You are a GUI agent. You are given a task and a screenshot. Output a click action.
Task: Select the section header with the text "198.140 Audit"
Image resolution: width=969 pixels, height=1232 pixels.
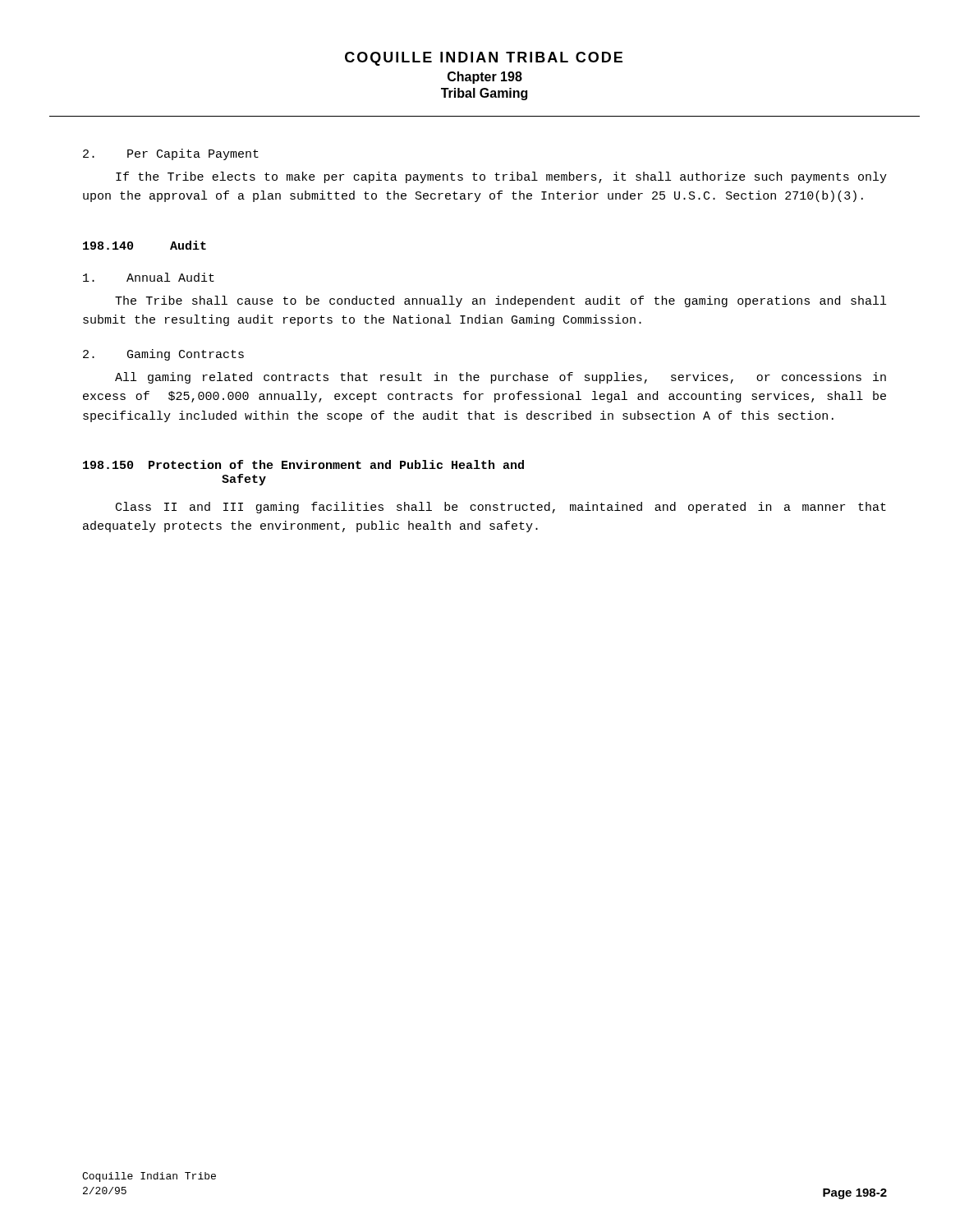(x=101, y=245)
